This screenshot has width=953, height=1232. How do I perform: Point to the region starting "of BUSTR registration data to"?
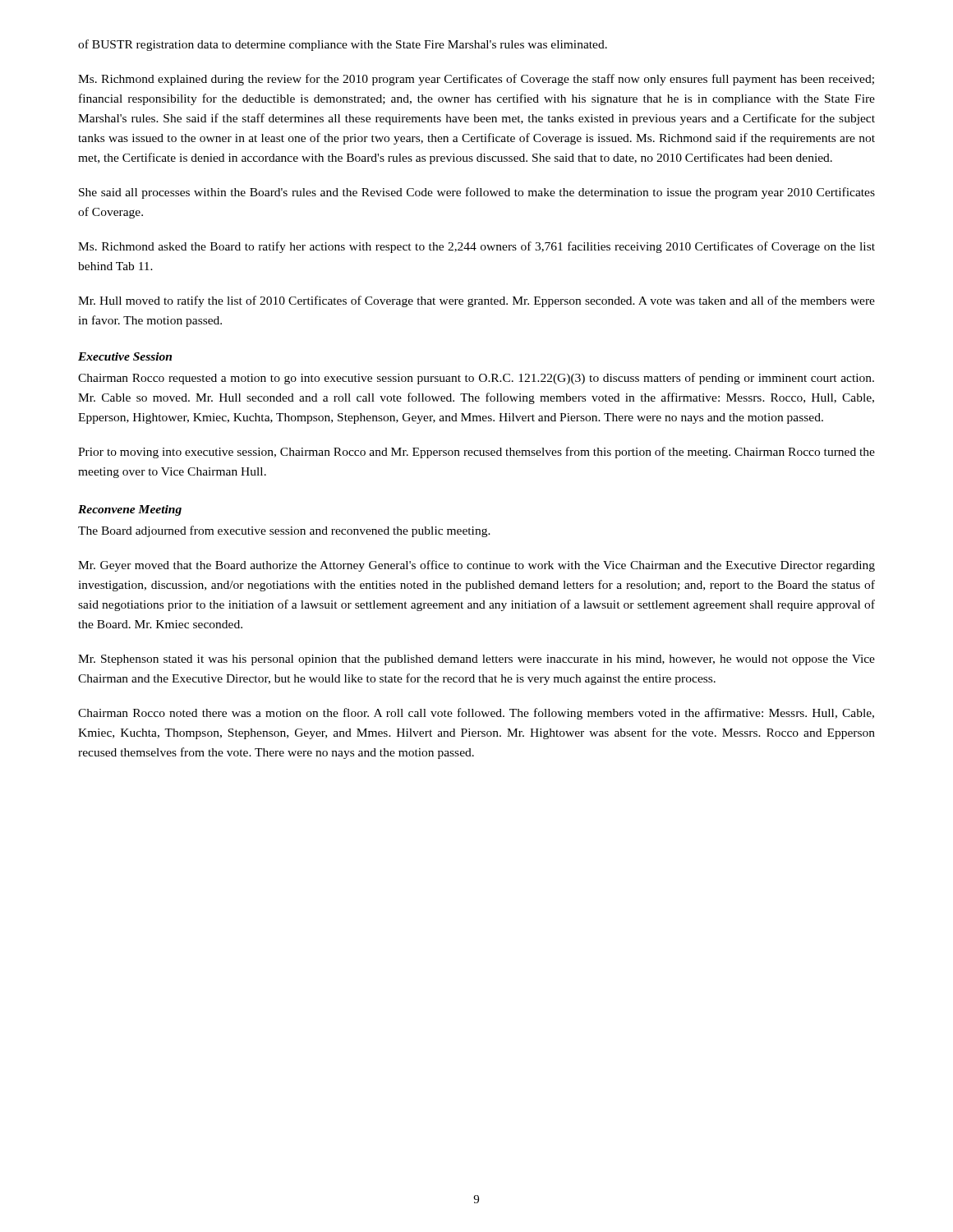point(343,44)
